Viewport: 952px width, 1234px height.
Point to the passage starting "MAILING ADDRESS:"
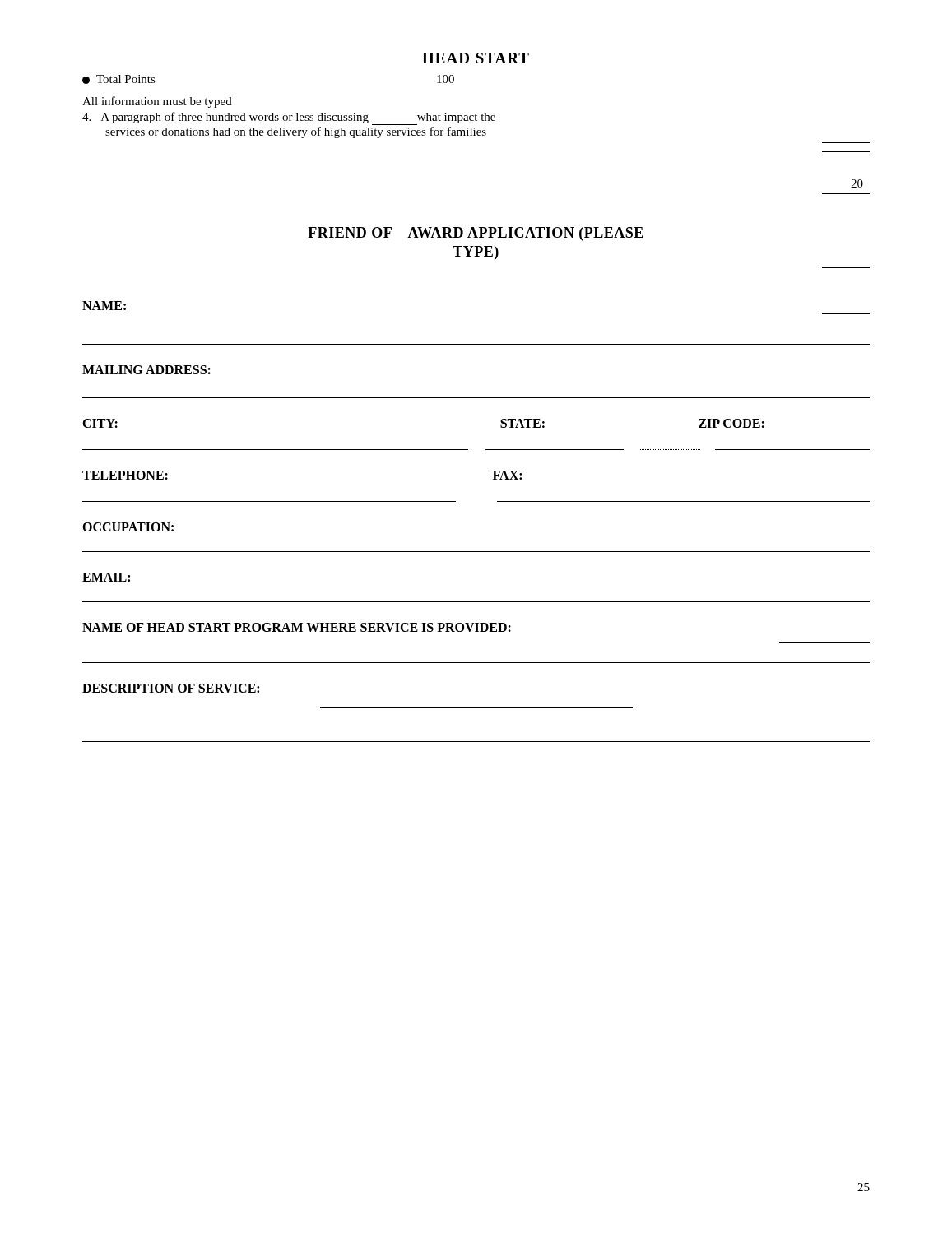[x=147, y=370]
